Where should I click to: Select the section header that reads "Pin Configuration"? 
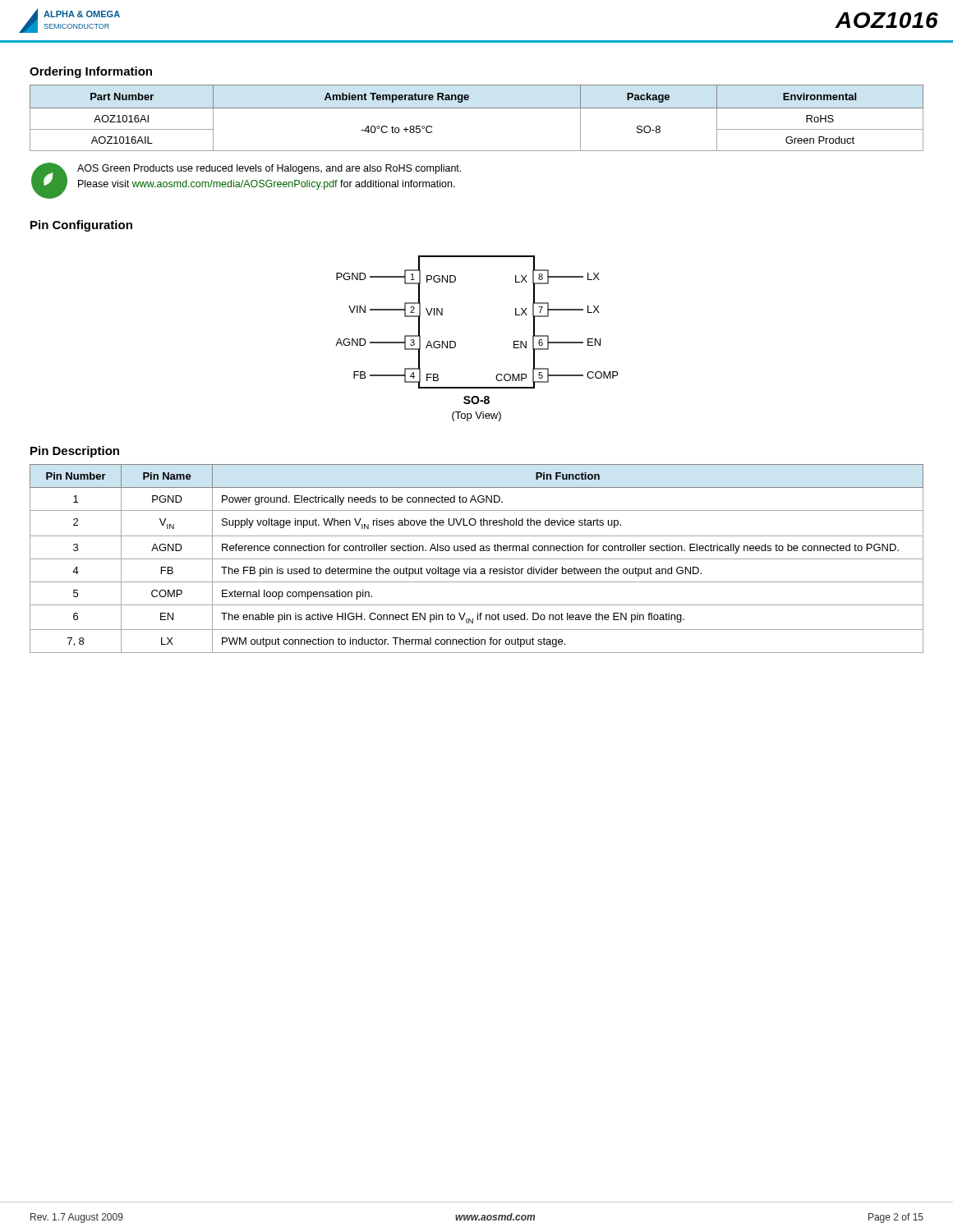point(81,225)
